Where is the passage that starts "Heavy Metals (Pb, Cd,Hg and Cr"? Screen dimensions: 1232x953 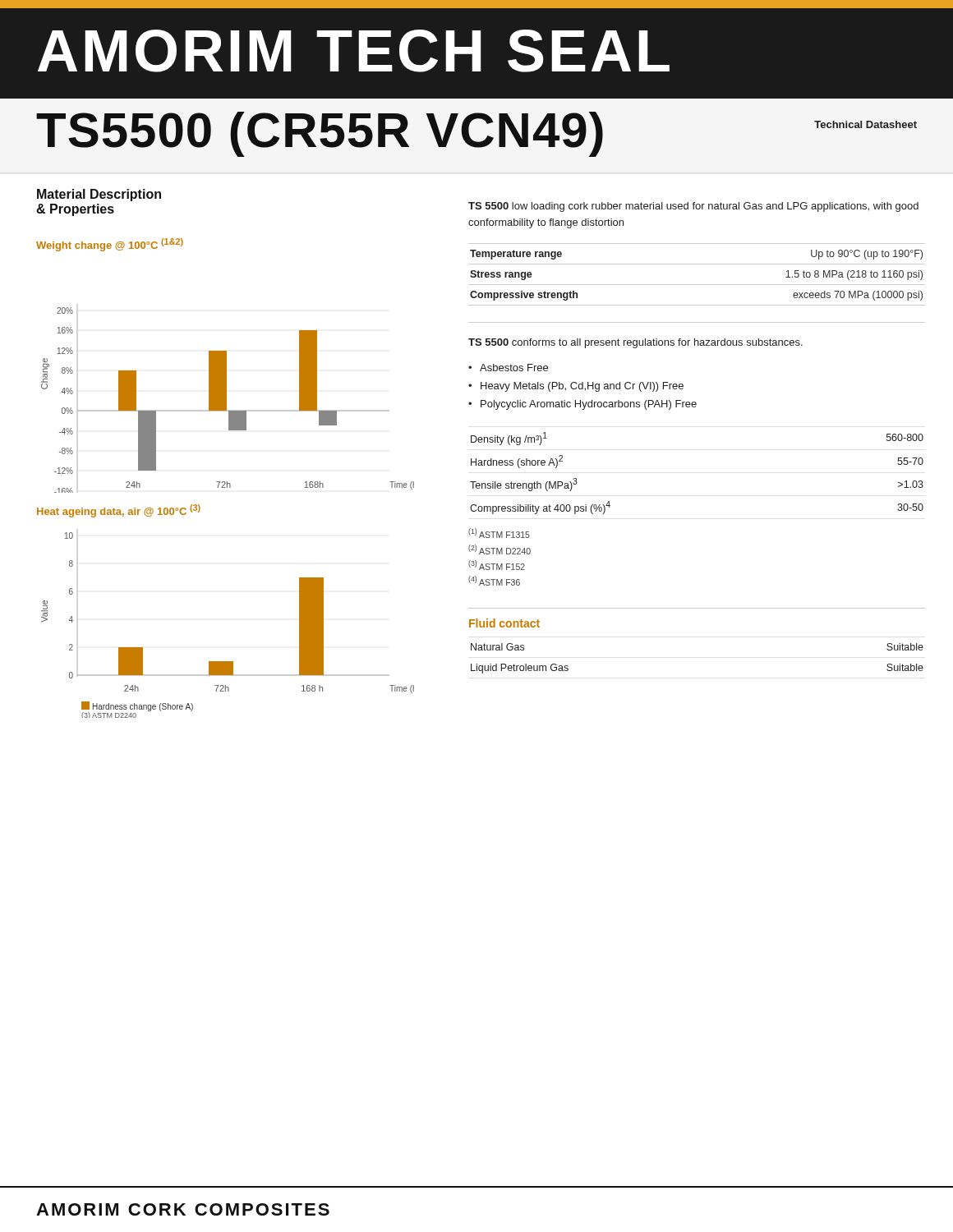click(582, 385)
